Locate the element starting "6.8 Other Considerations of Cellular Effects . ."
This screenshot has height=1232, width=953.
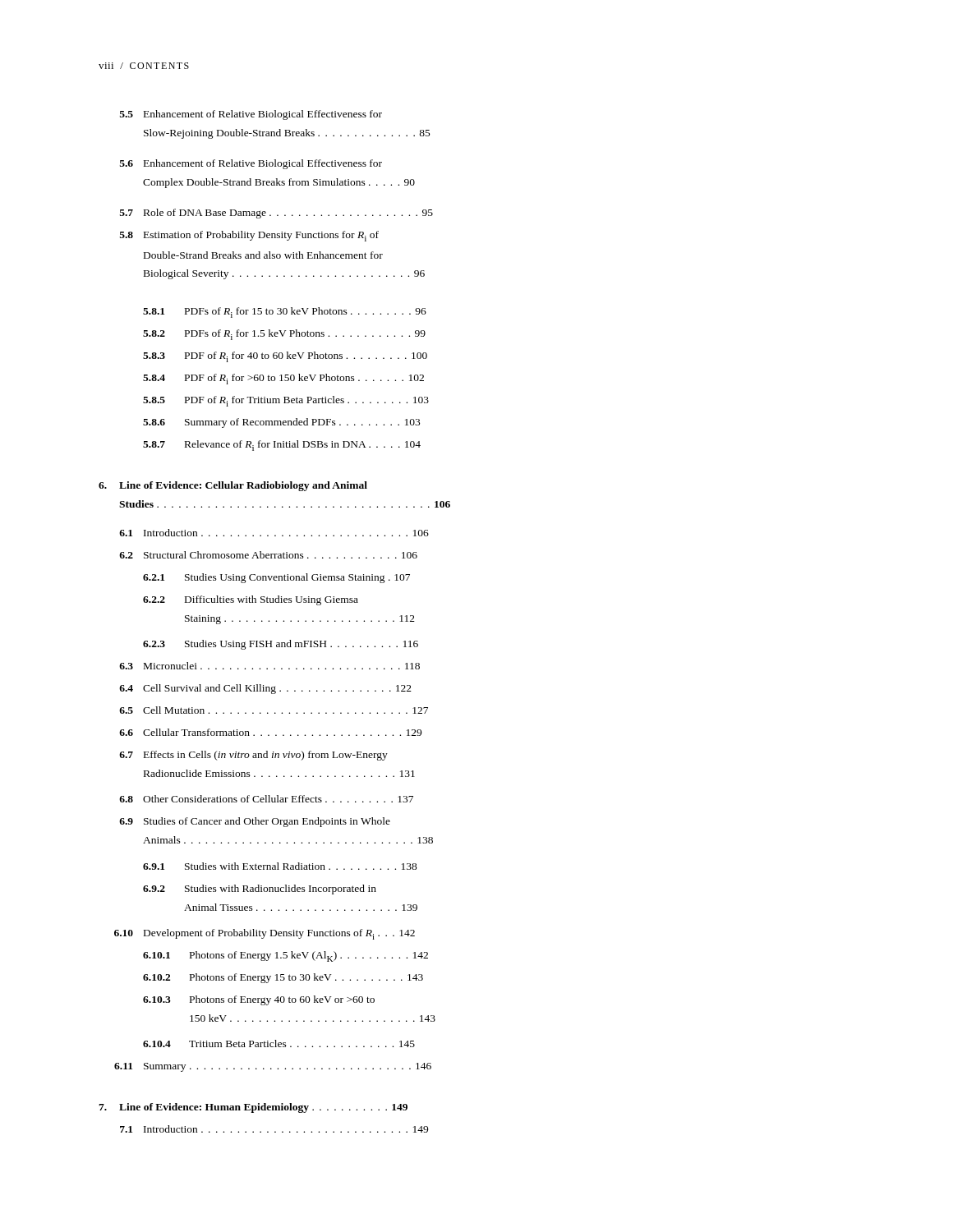[266, 799]
